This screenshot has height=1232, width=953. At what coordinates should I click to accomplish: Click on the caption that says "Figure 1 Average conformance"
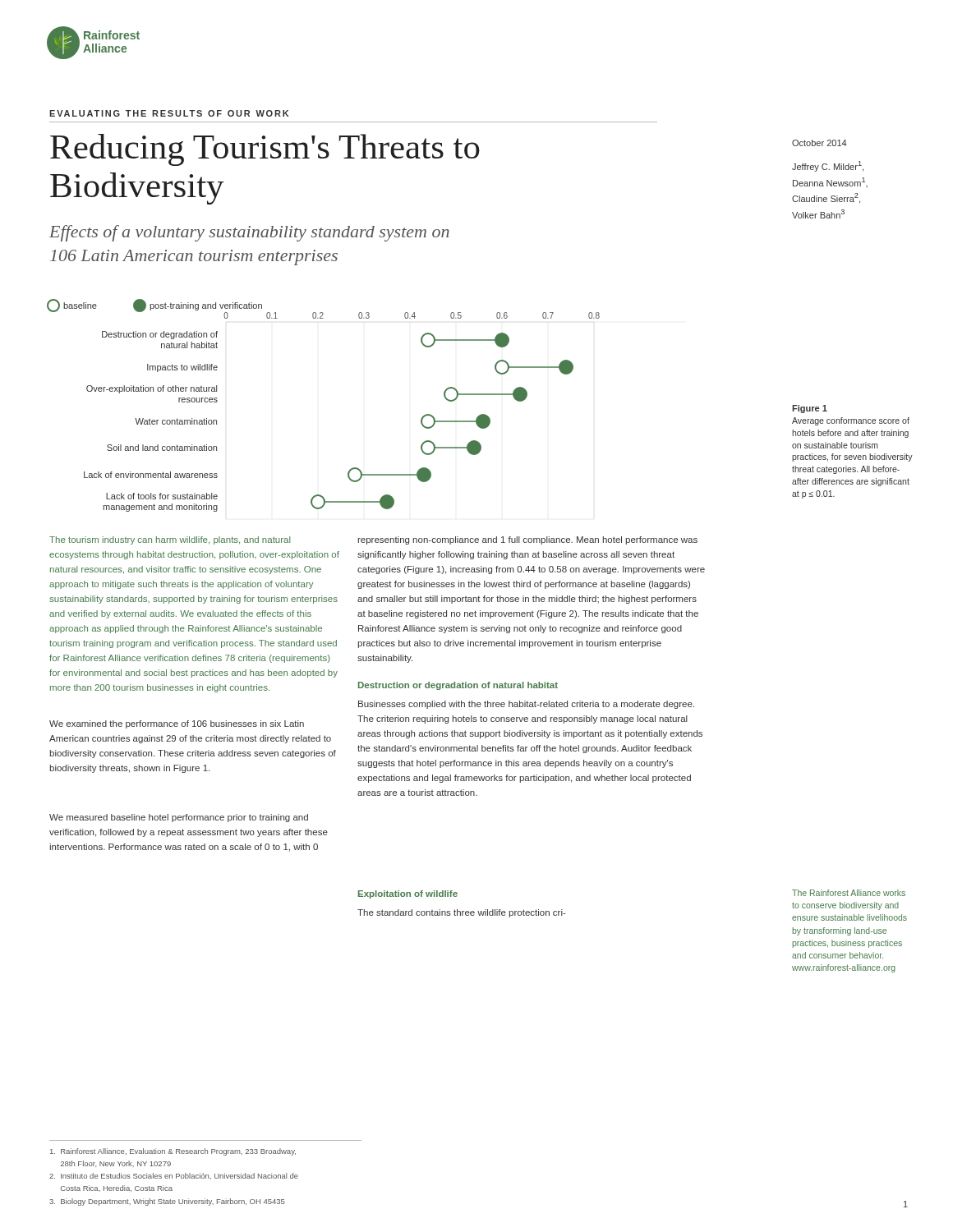tap(852, 451)
